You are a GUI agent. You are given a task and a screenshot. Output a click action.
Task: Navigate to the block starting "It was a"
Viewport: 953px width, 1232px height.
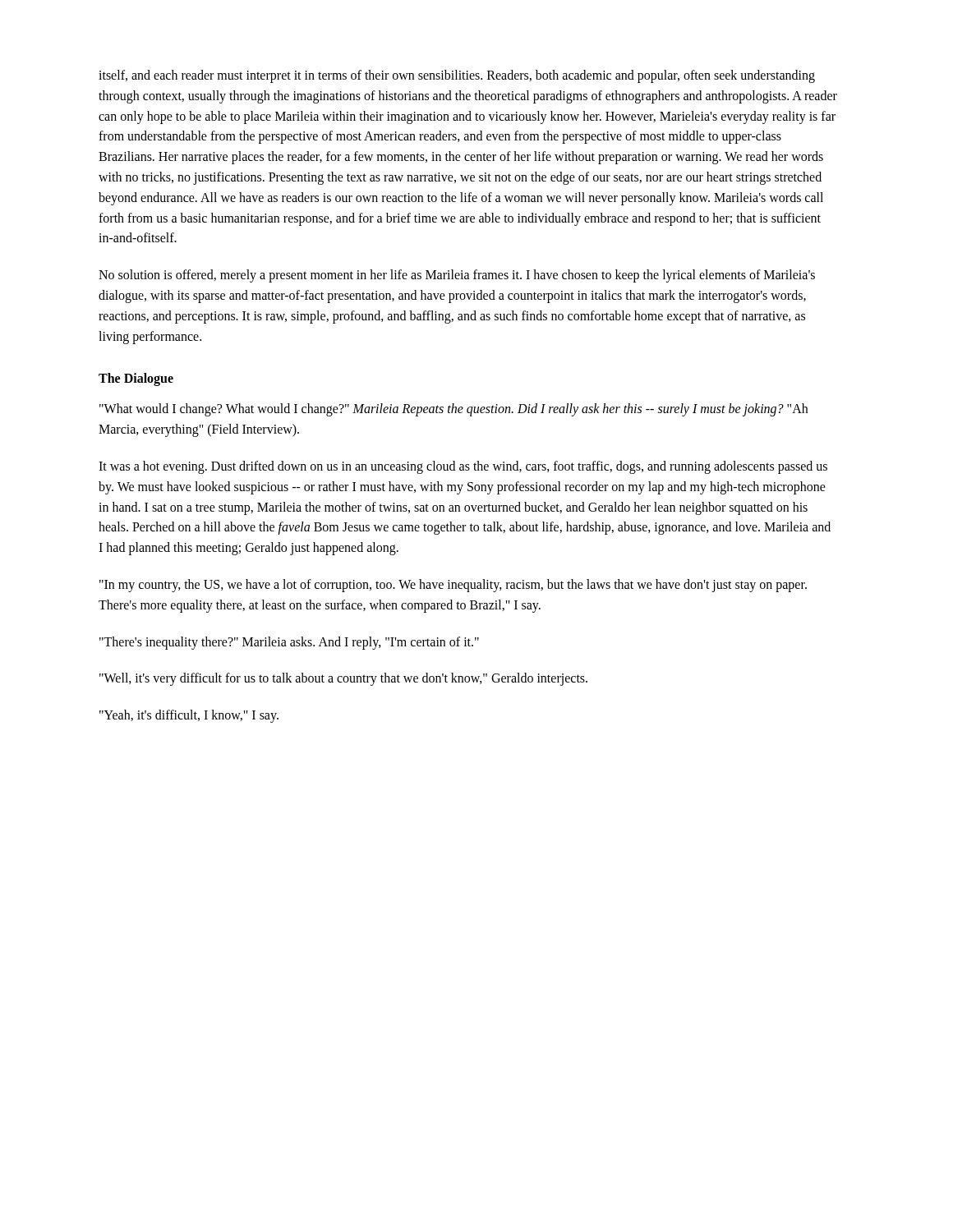click(x=465, y=507)
